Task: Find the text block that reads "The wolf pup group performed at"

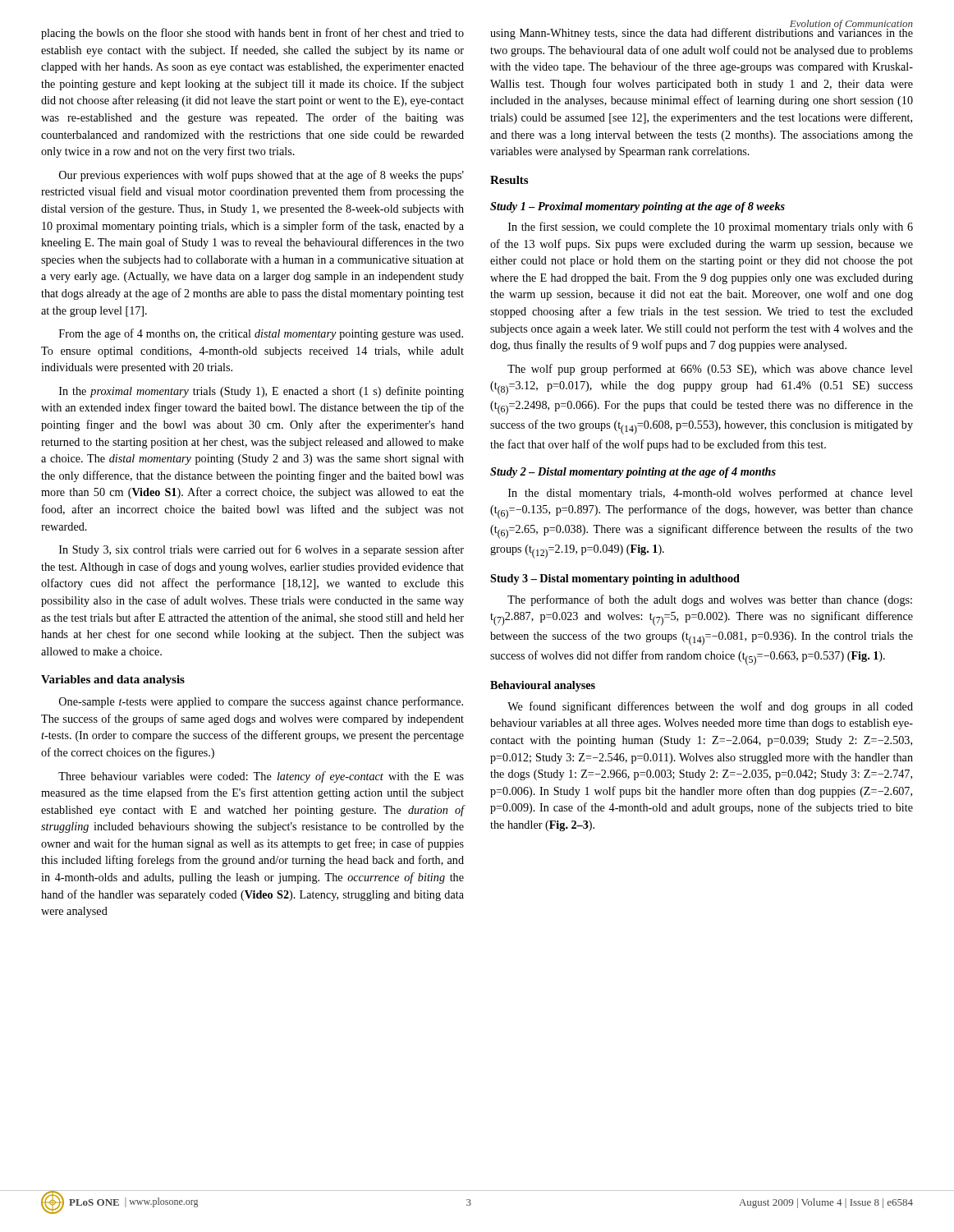Action: point(702,407)
